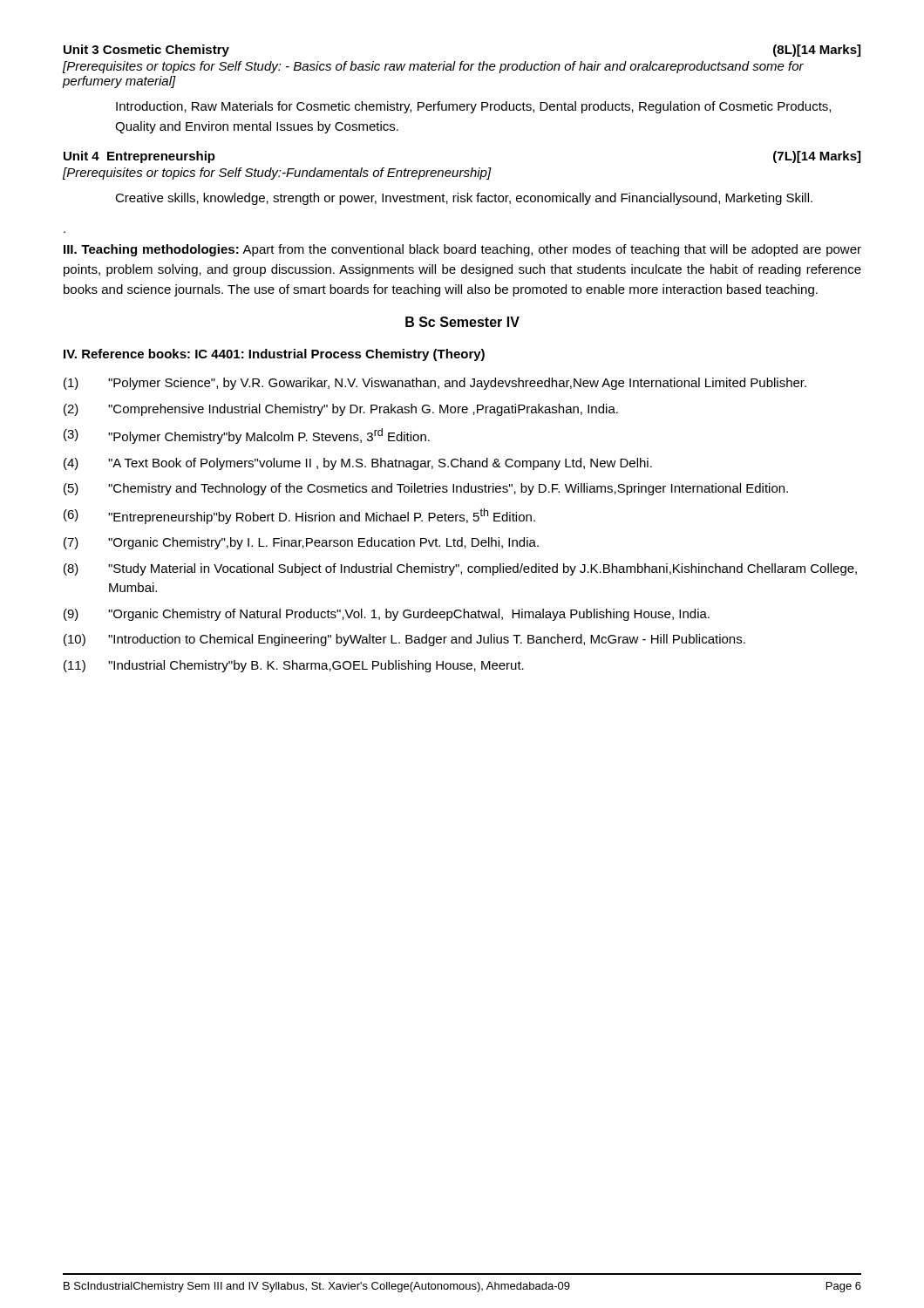924x1308 pixels.
Task: Find the list item containing "(6) "Entrepreneurship"by Robert D."
Action: 462,516
